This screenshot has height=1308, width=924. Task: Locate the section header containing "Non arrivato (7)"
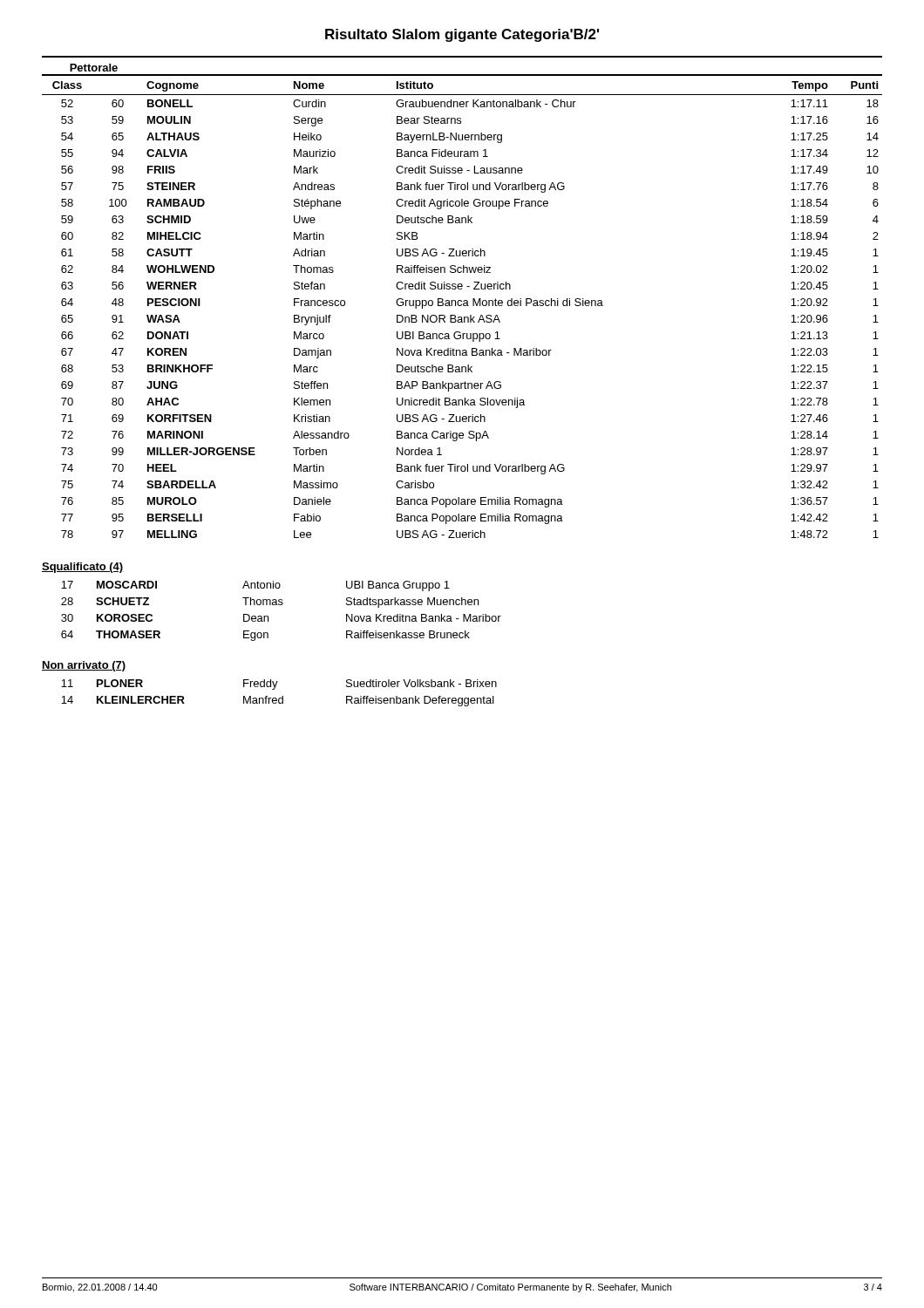(84, 665)
